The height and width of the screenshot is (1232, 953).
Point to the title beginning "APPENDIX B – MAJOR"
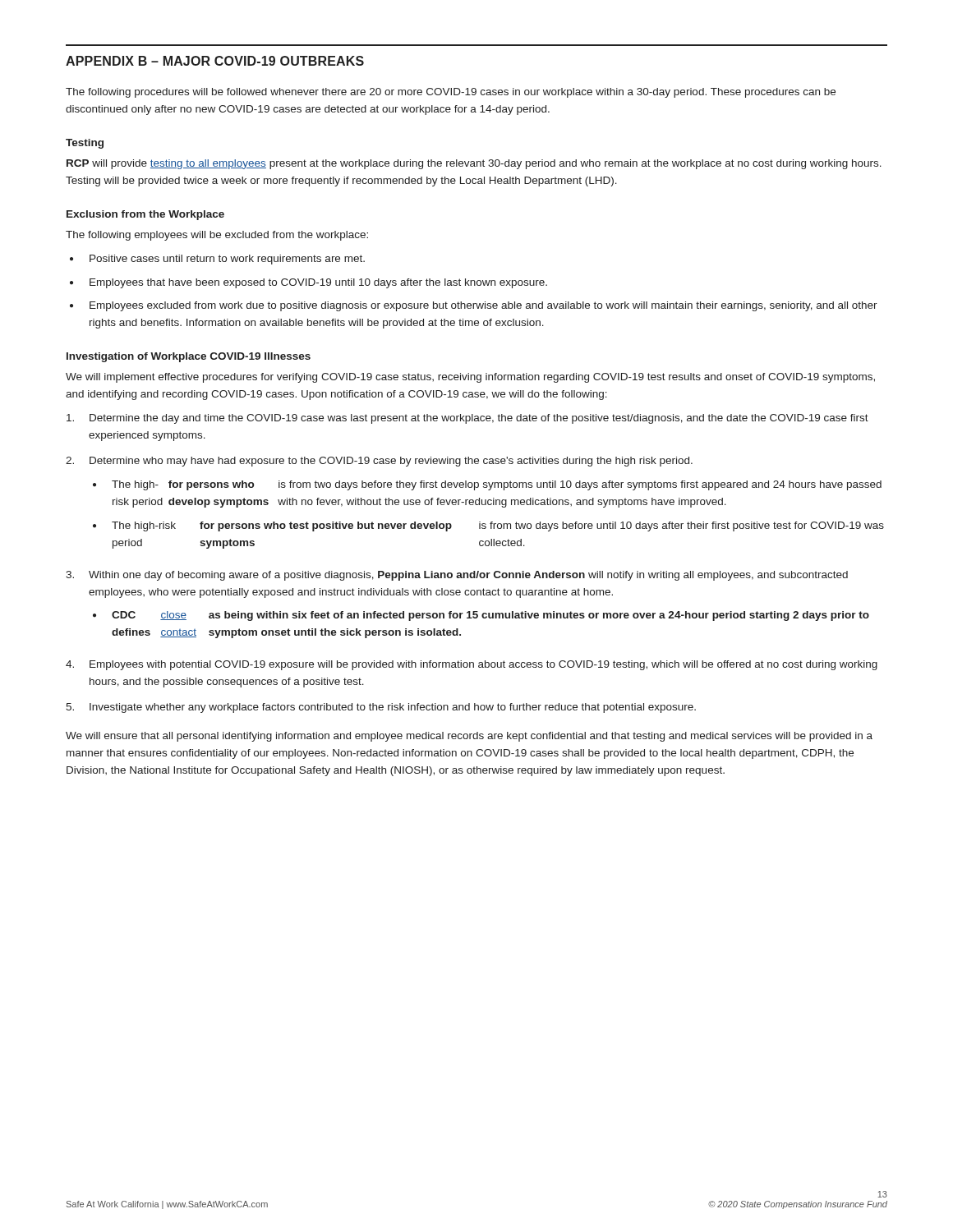point(215,61)
